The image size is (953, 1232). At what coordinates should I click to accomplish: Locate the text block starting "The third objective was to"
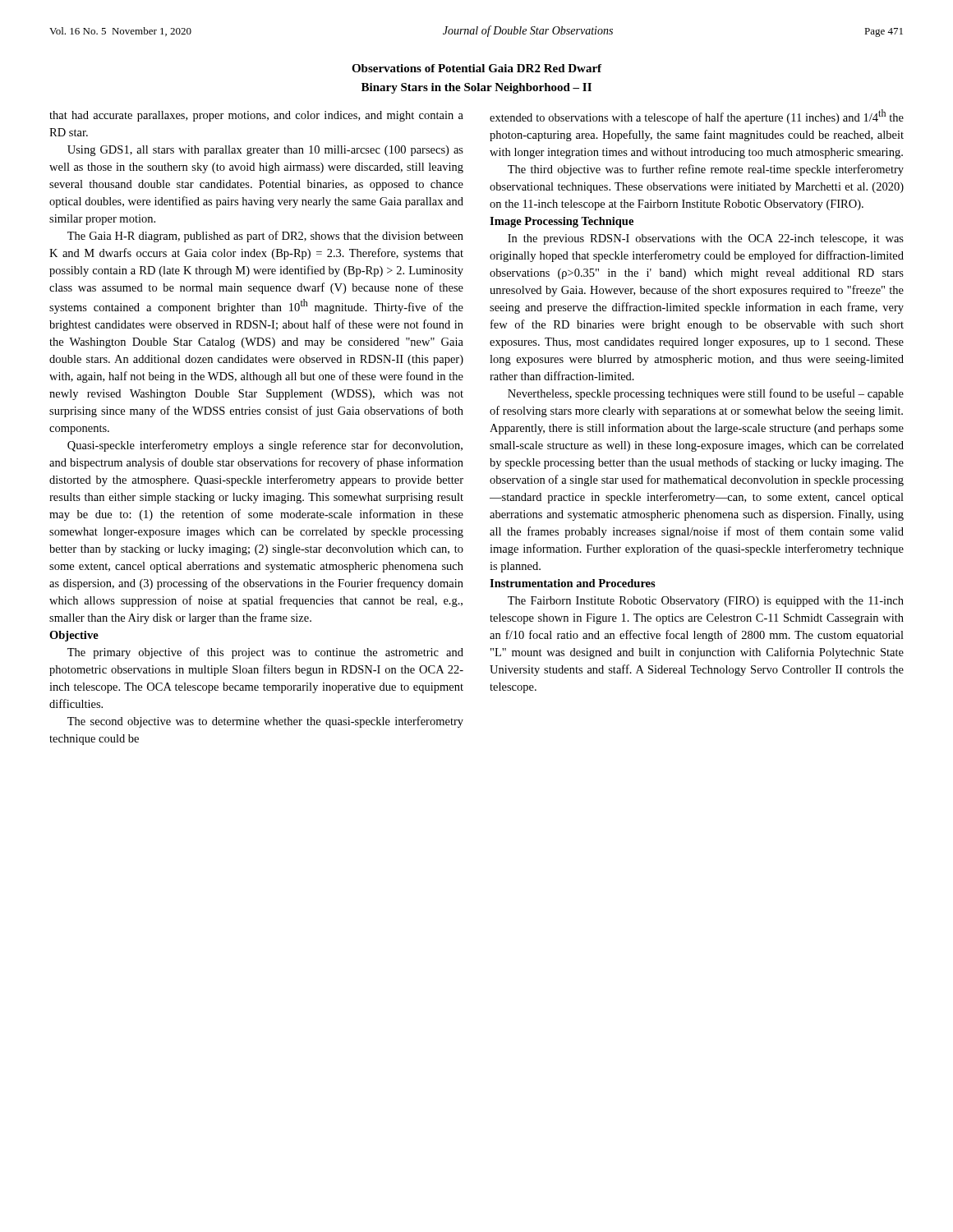[697, 187]
